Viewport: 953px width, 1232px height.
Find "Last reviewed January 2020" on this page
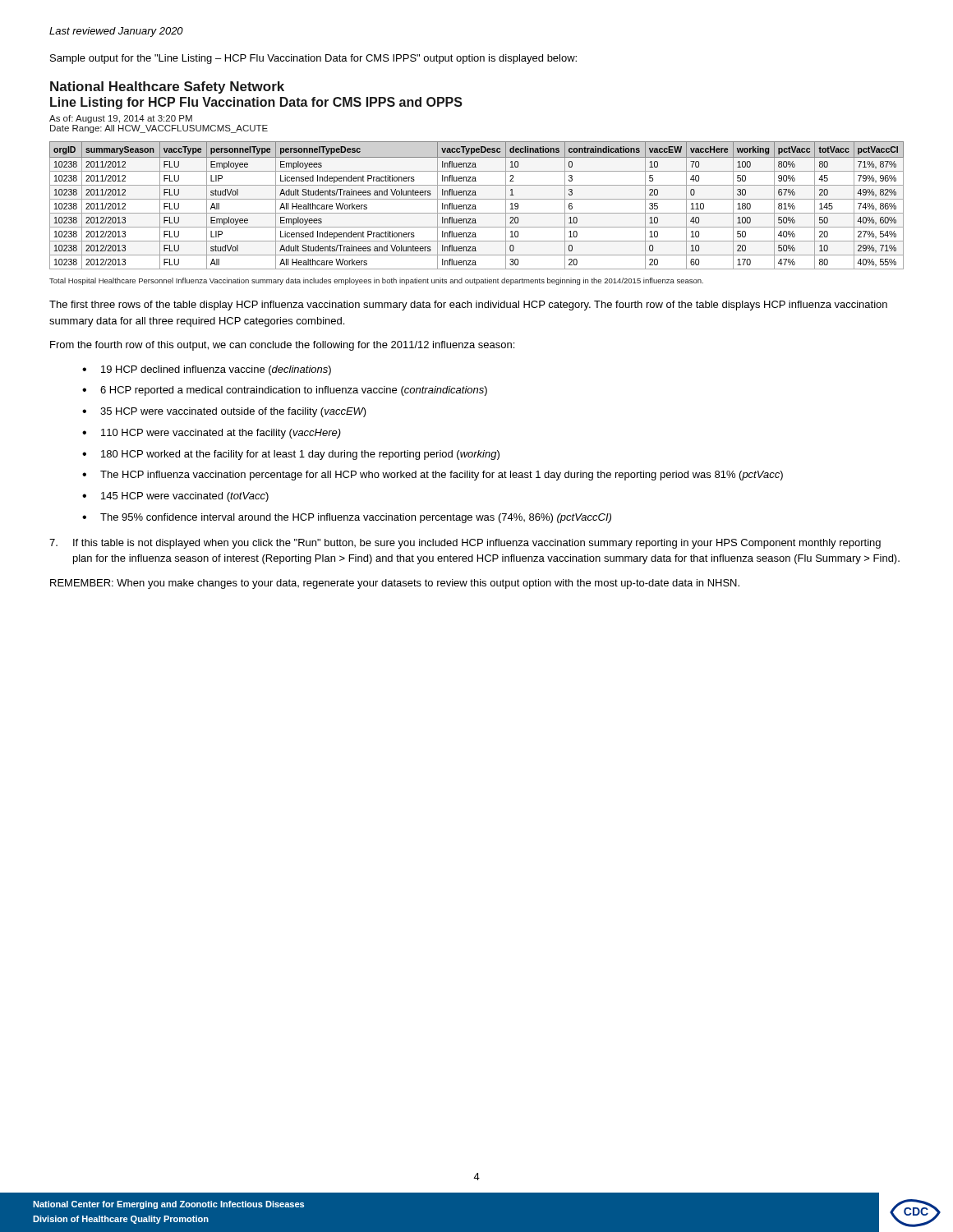pyautogui.click(x=116, y=31)
